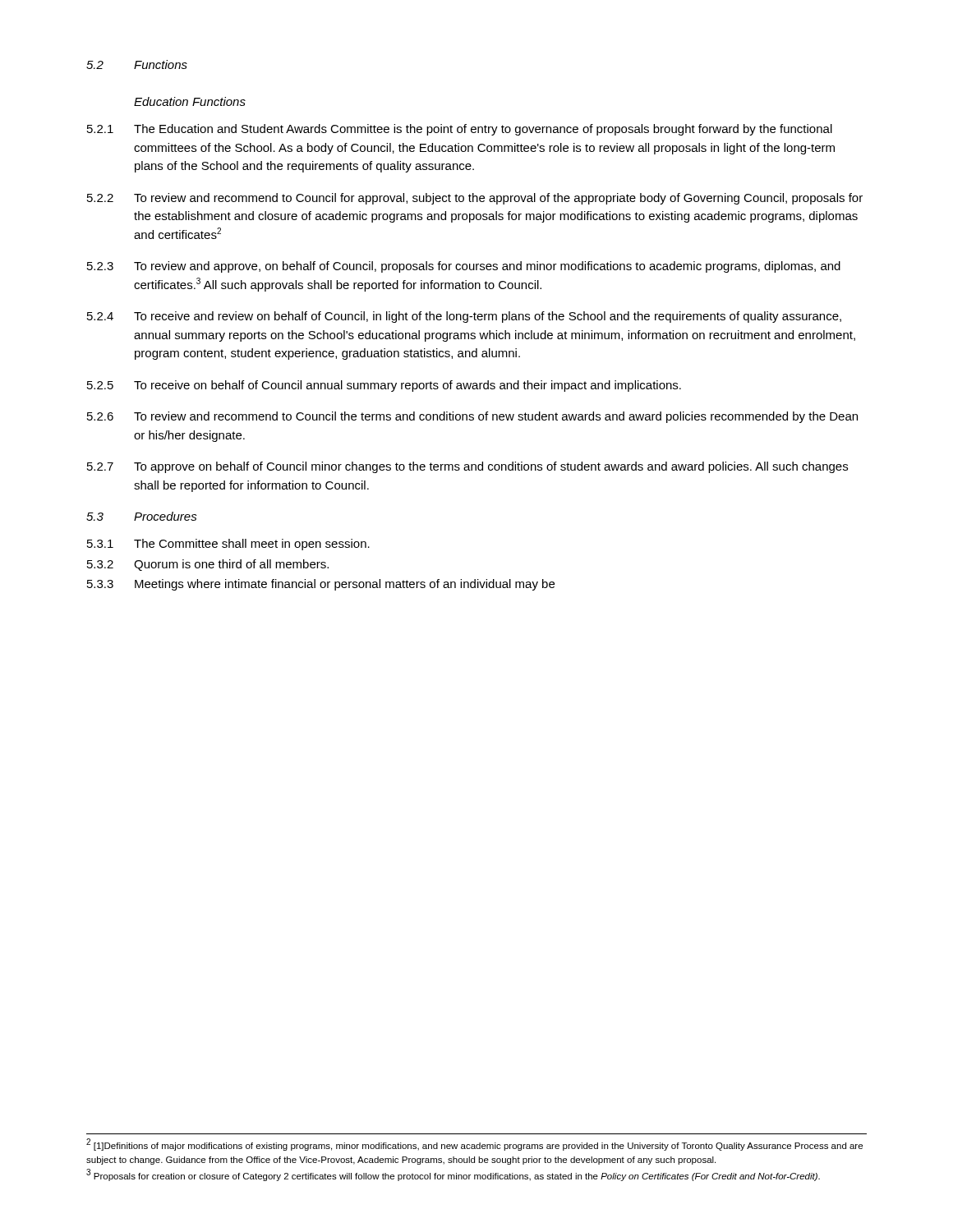Screen dimensions: 1232x953
Task: Select the section header containing "Education Functions"
Action: pos(190,101)
